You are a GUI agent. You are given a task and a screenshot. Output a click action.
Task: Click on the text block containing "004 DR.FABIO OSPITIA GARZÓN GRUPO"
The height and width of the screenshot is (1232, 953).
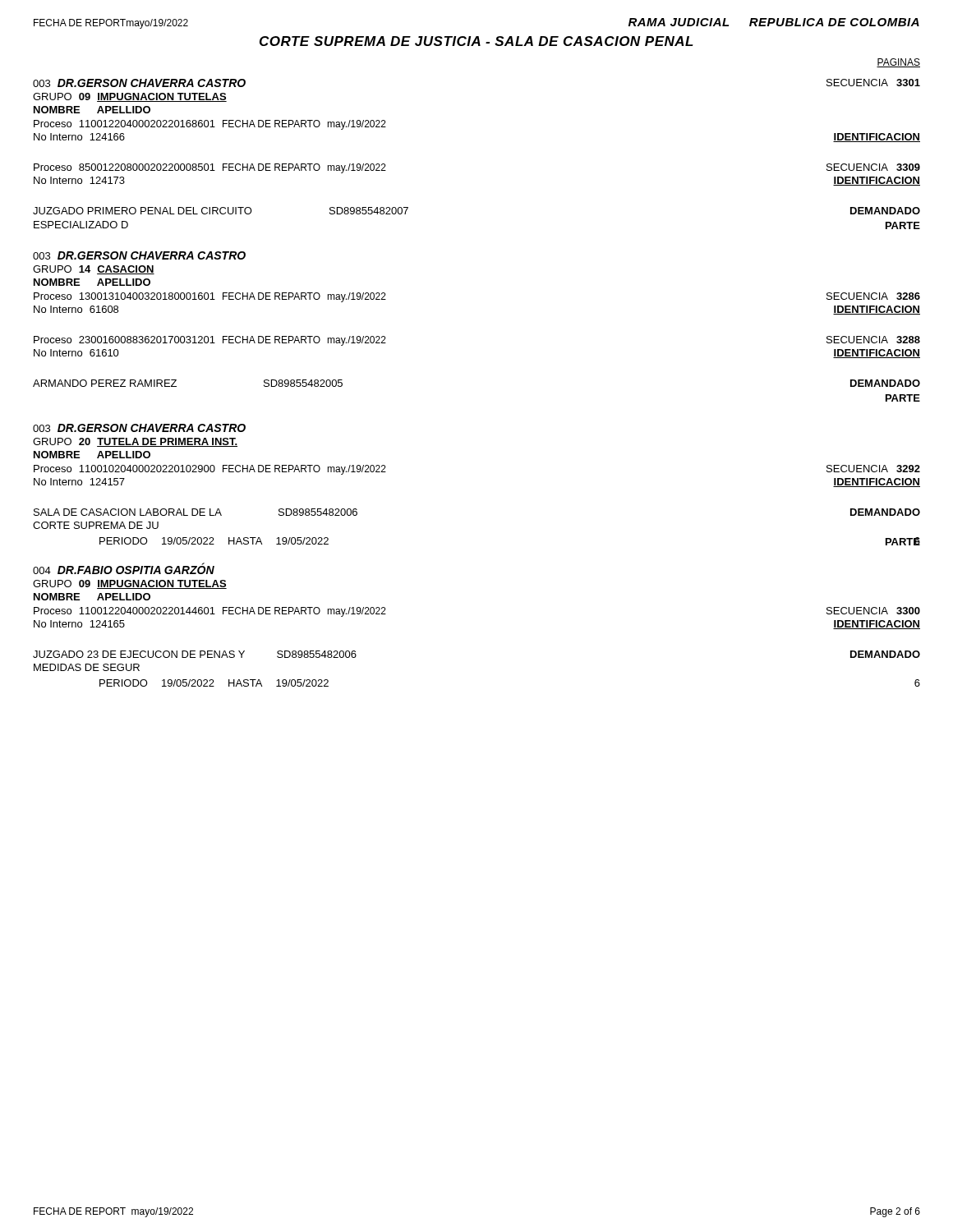(x=124, y=568)
